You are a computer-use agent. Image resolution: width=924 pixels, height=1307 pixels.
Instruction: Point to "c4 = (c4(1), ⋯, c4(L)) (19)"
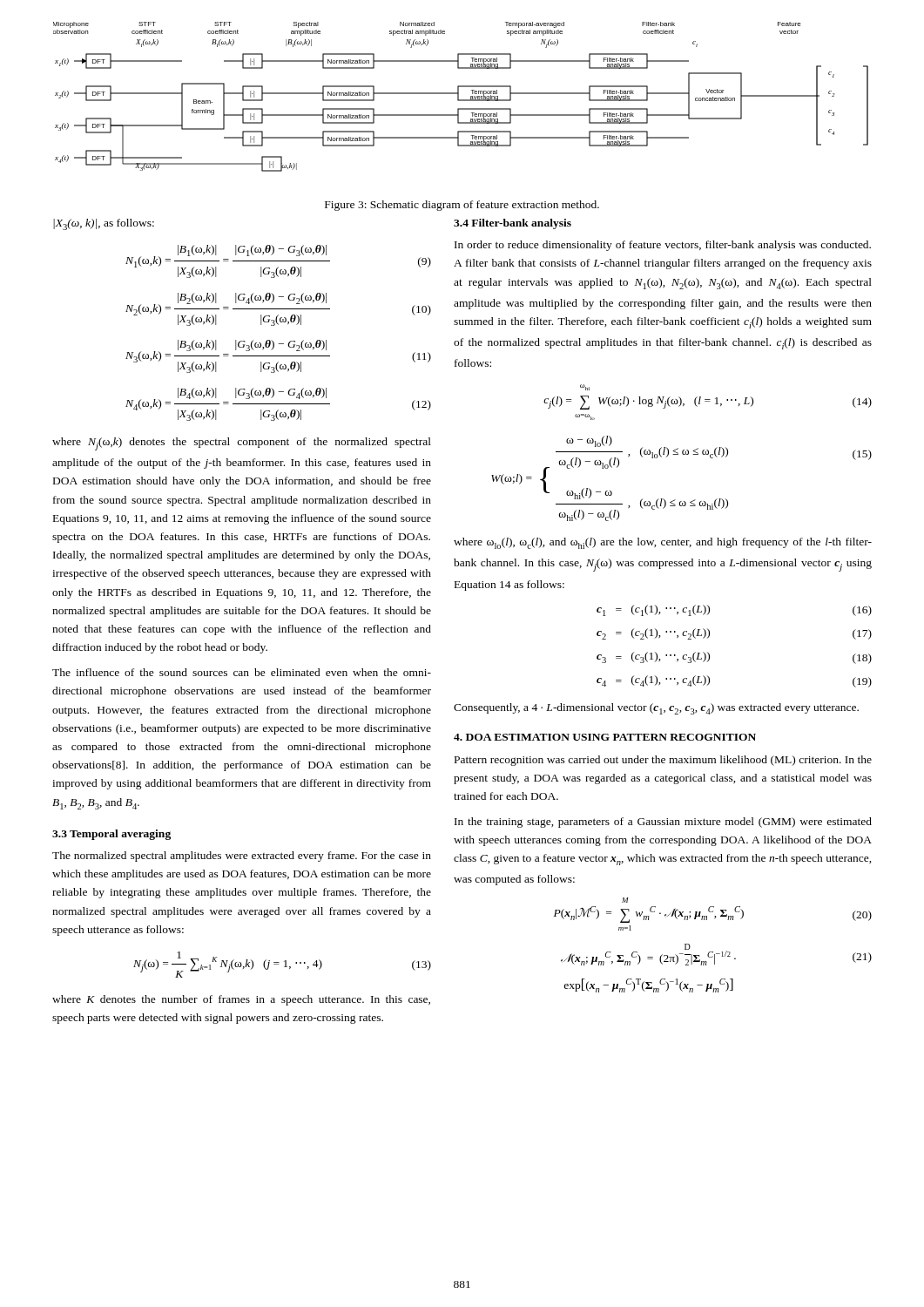(x=663, y=681)
